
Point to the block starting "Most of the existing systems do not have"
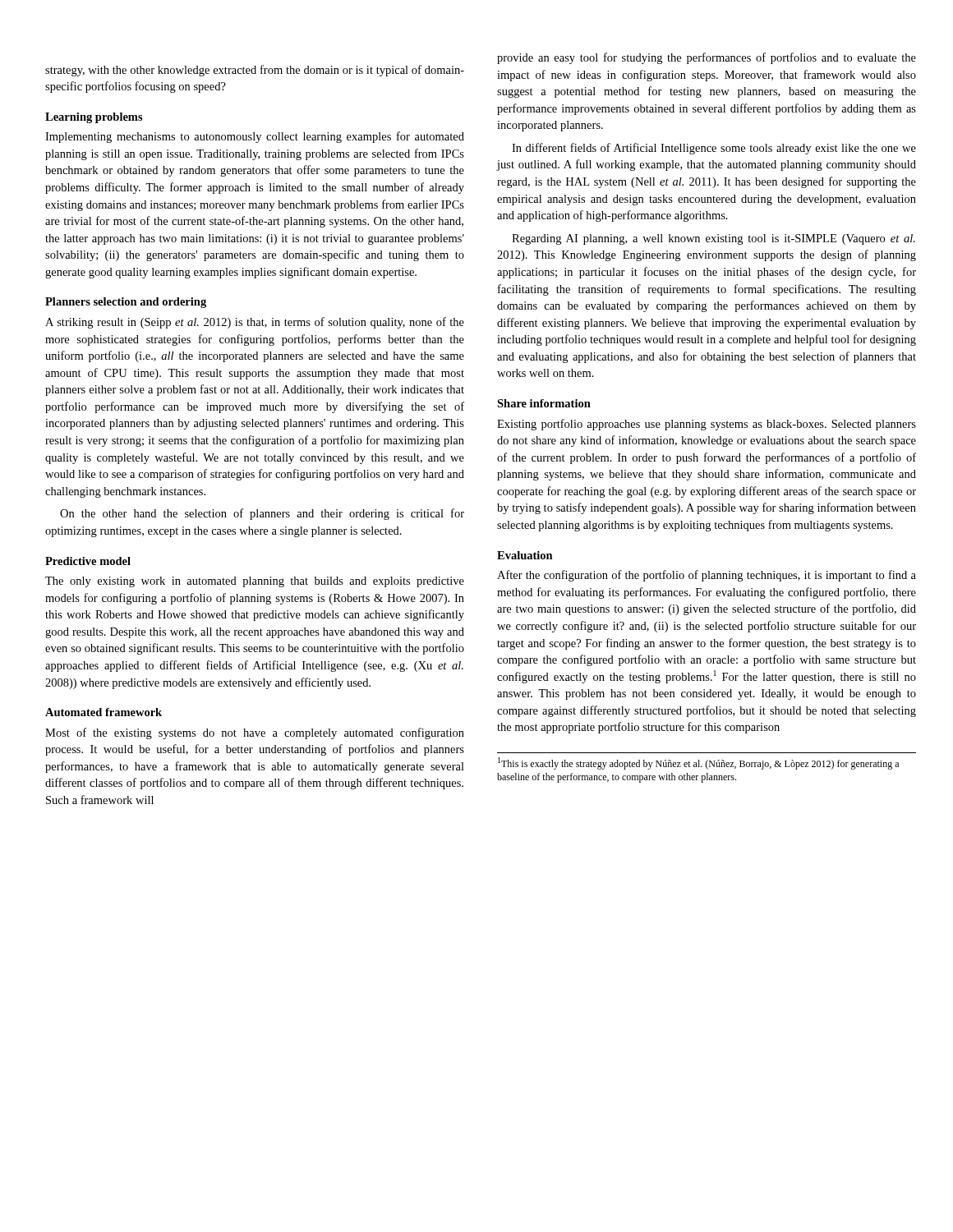[255, 766]
